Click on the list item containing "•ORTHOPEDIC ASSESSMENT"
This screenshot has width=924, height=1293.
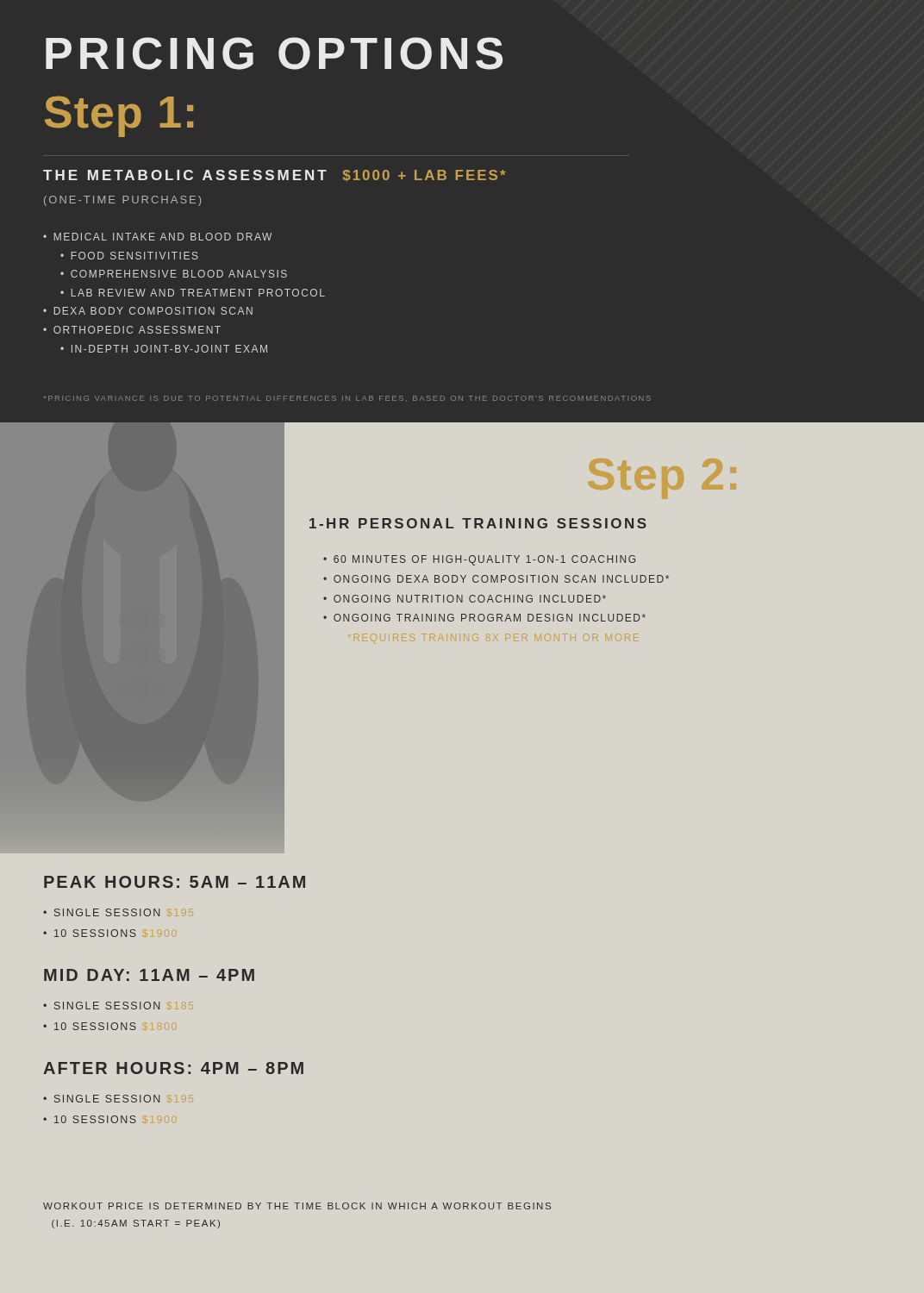[x=133, y=331]
